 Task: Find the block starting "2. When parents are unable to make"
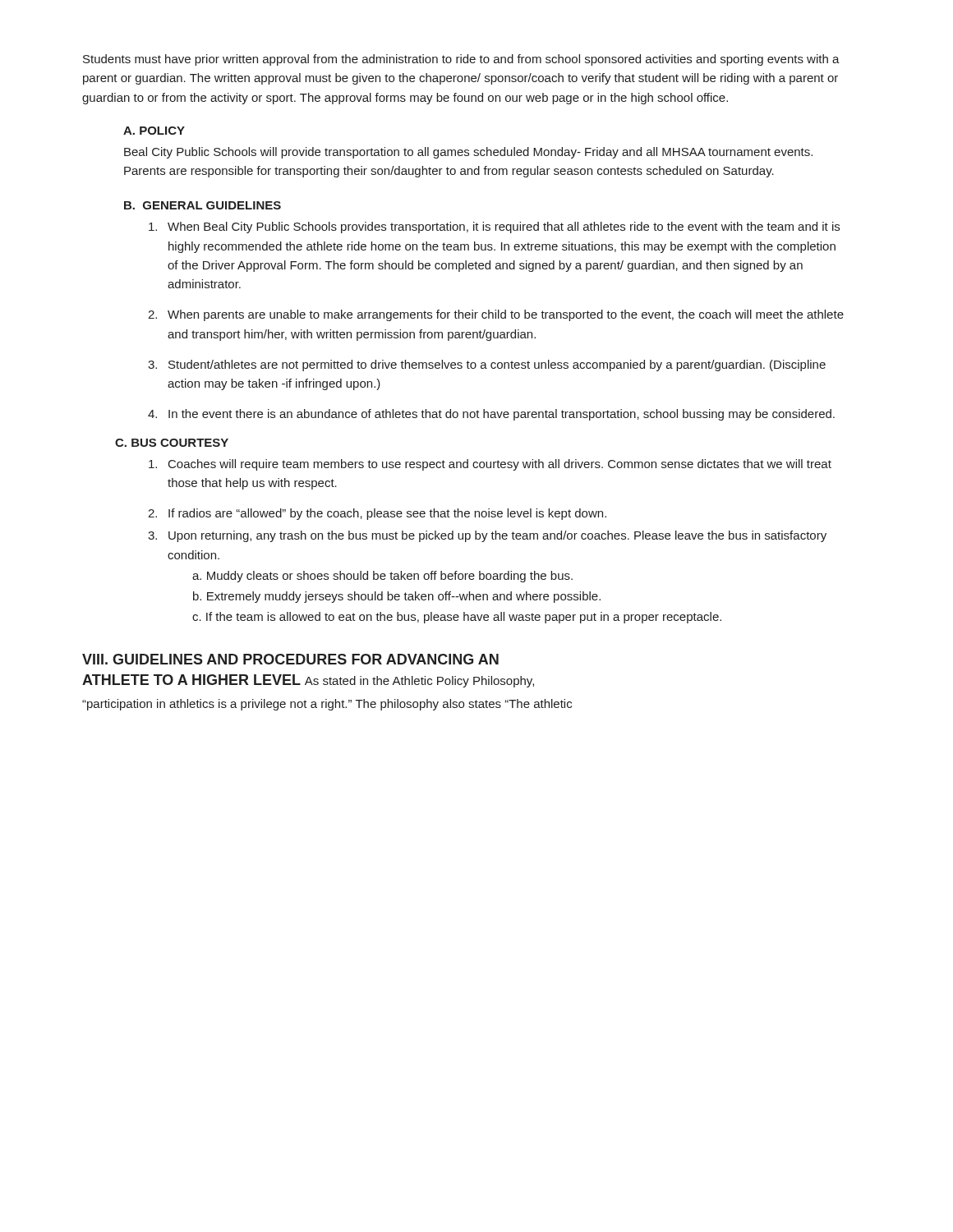[x=497, y=324]
